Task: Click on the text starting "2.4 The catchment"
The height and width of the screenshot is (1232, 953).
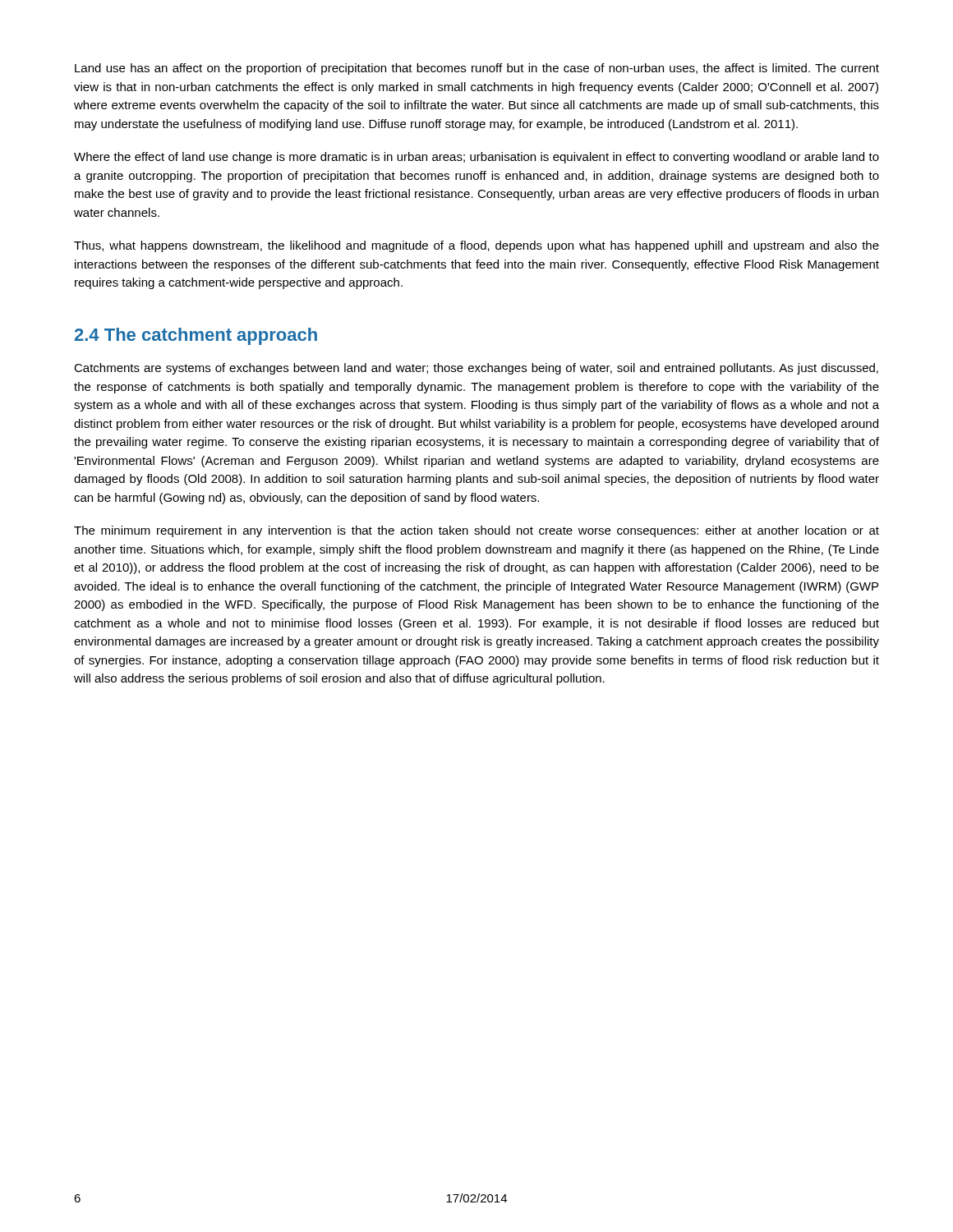Action: click(x=196, y=334)
